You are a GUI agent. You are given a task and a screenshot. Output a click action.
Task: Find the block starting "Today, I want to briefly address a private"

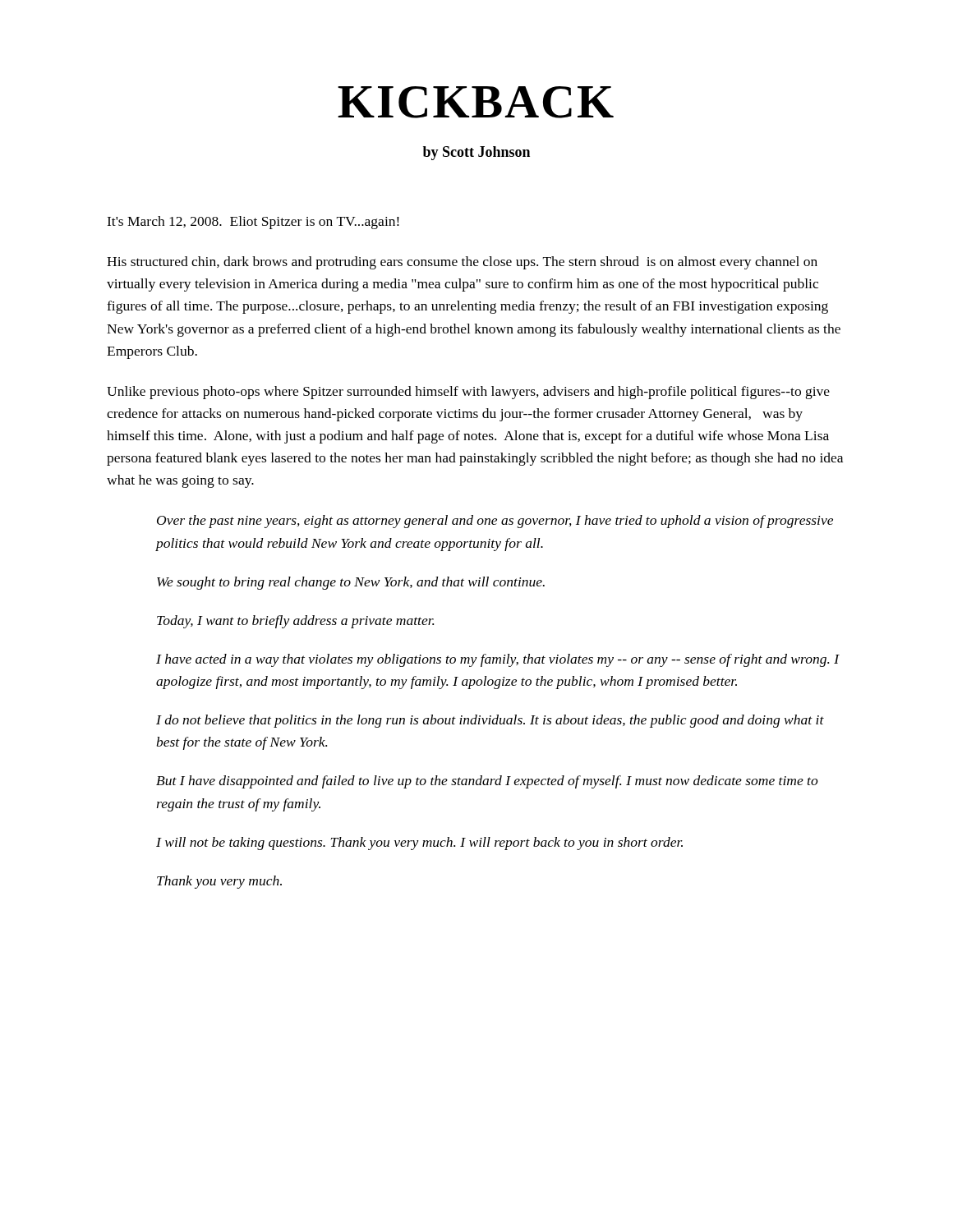(296, 620)
